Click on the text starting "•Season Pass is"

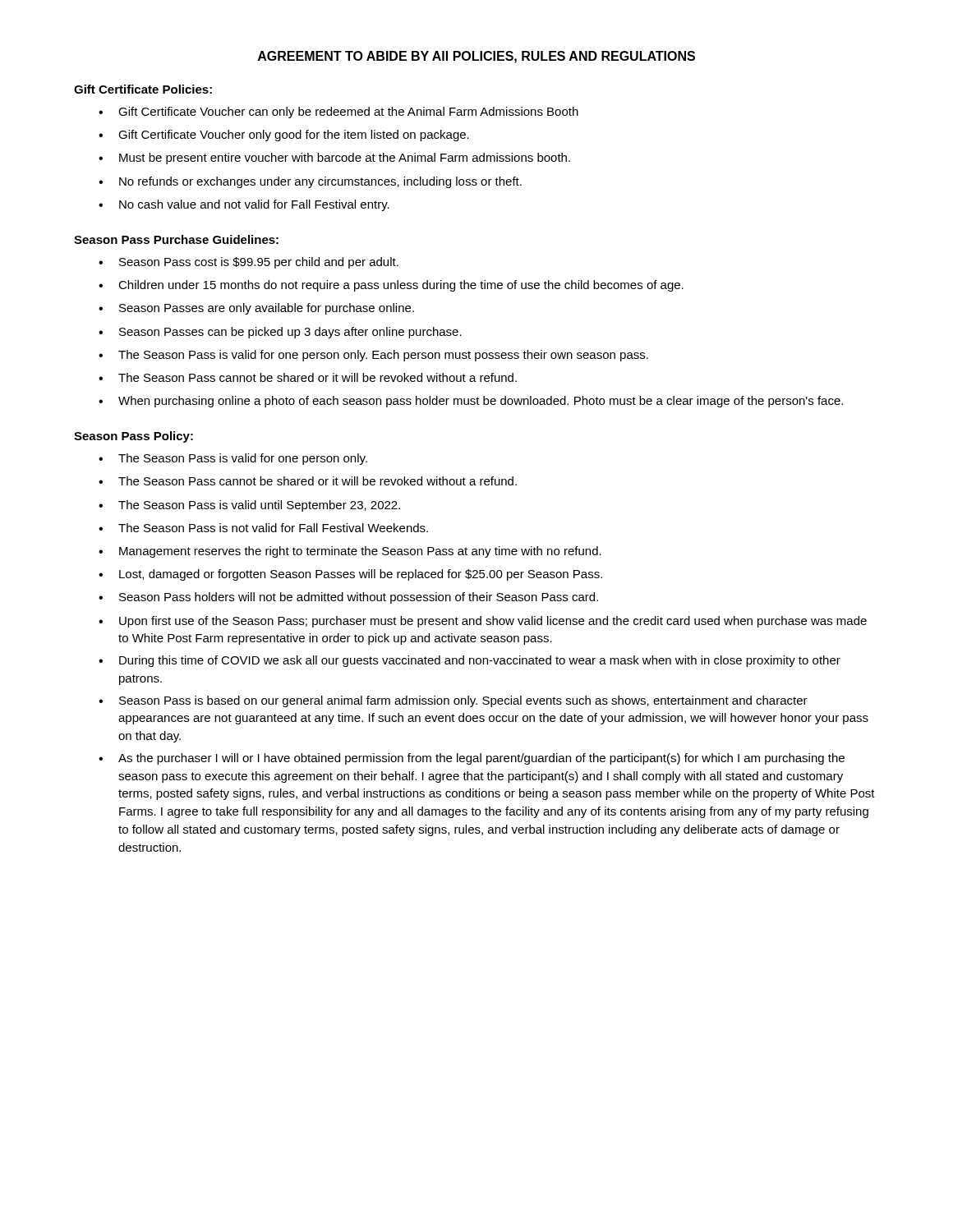coord(489,718)
